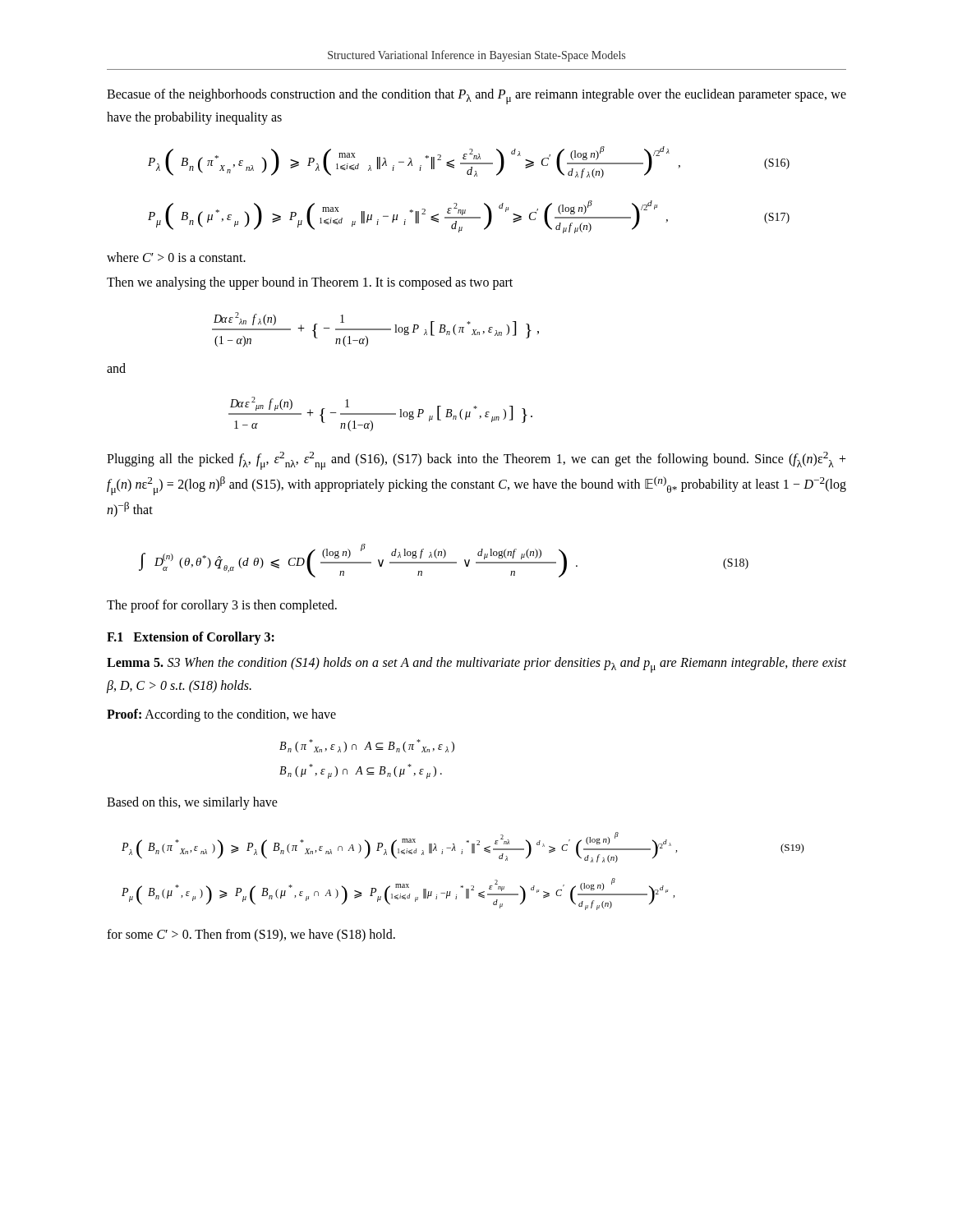Screen dimensions: 1232x953
Task: Point to the formula beginning "D α ε 2 μn"
Action: [x=476, y=411]
